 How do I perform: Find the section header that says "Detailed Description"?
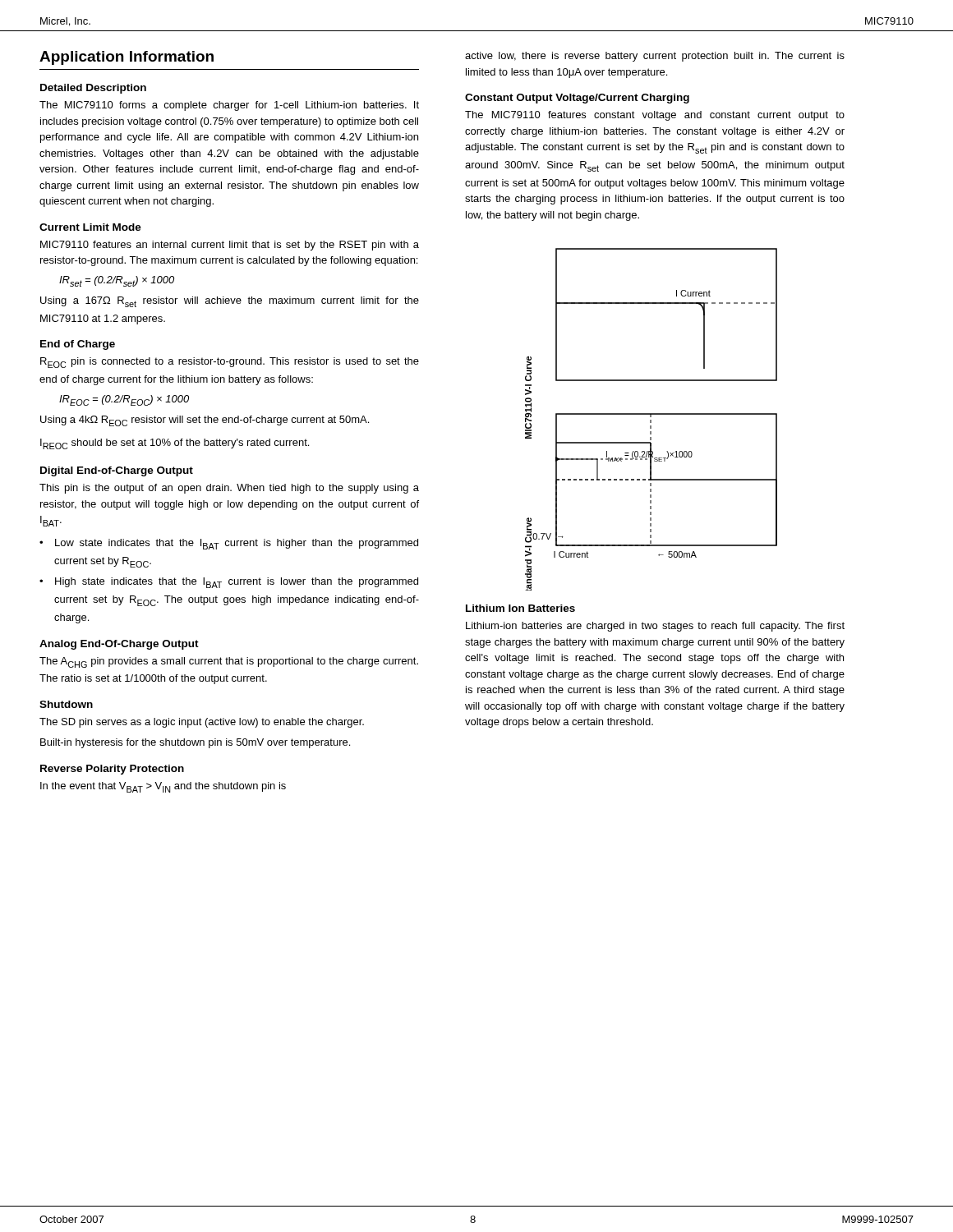(x=93, y=87)
